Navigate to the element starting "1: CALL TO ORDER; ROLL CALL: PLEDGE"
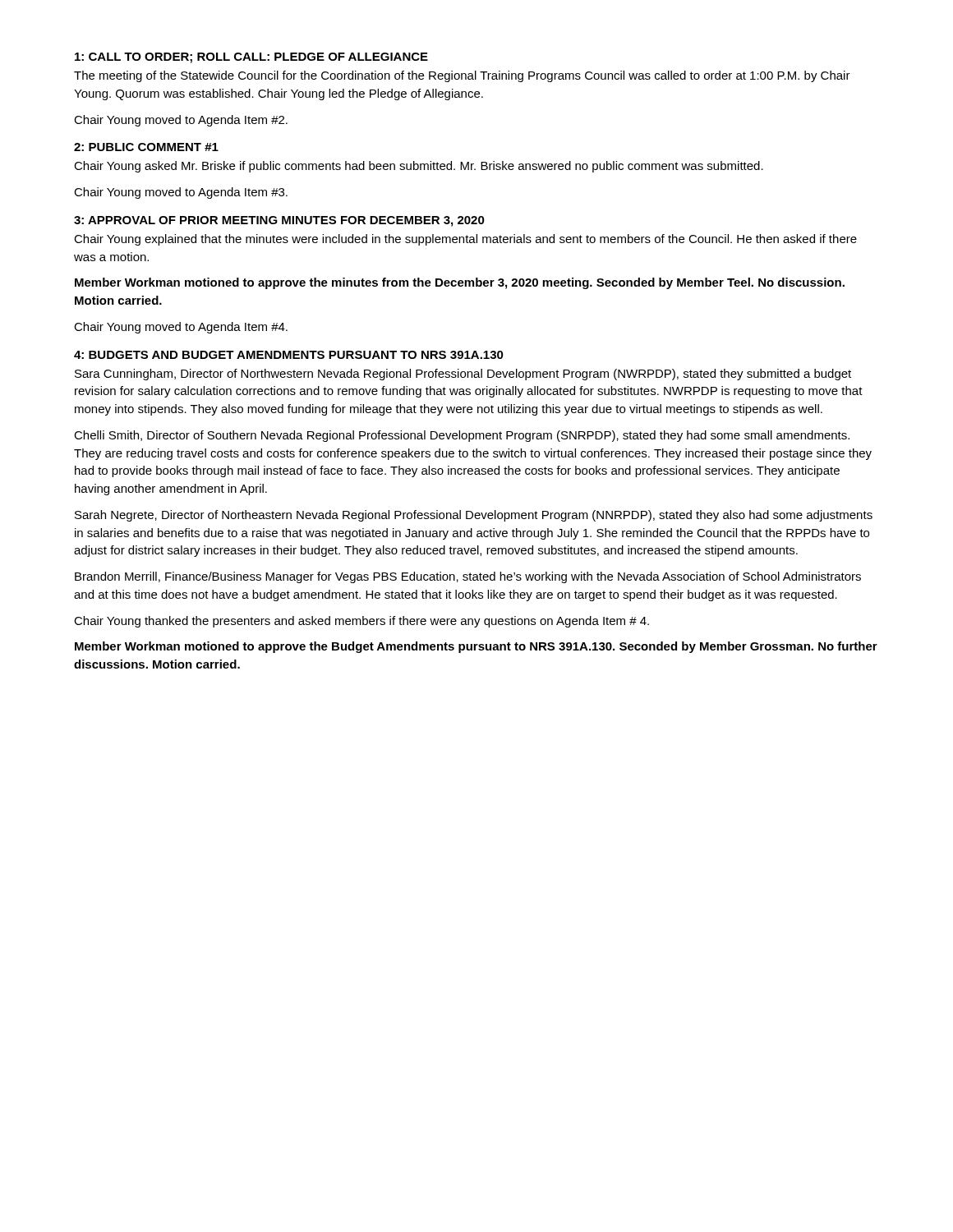This screenshot has width=953, height=1232. pyautogui.click(x=251, y=56)
